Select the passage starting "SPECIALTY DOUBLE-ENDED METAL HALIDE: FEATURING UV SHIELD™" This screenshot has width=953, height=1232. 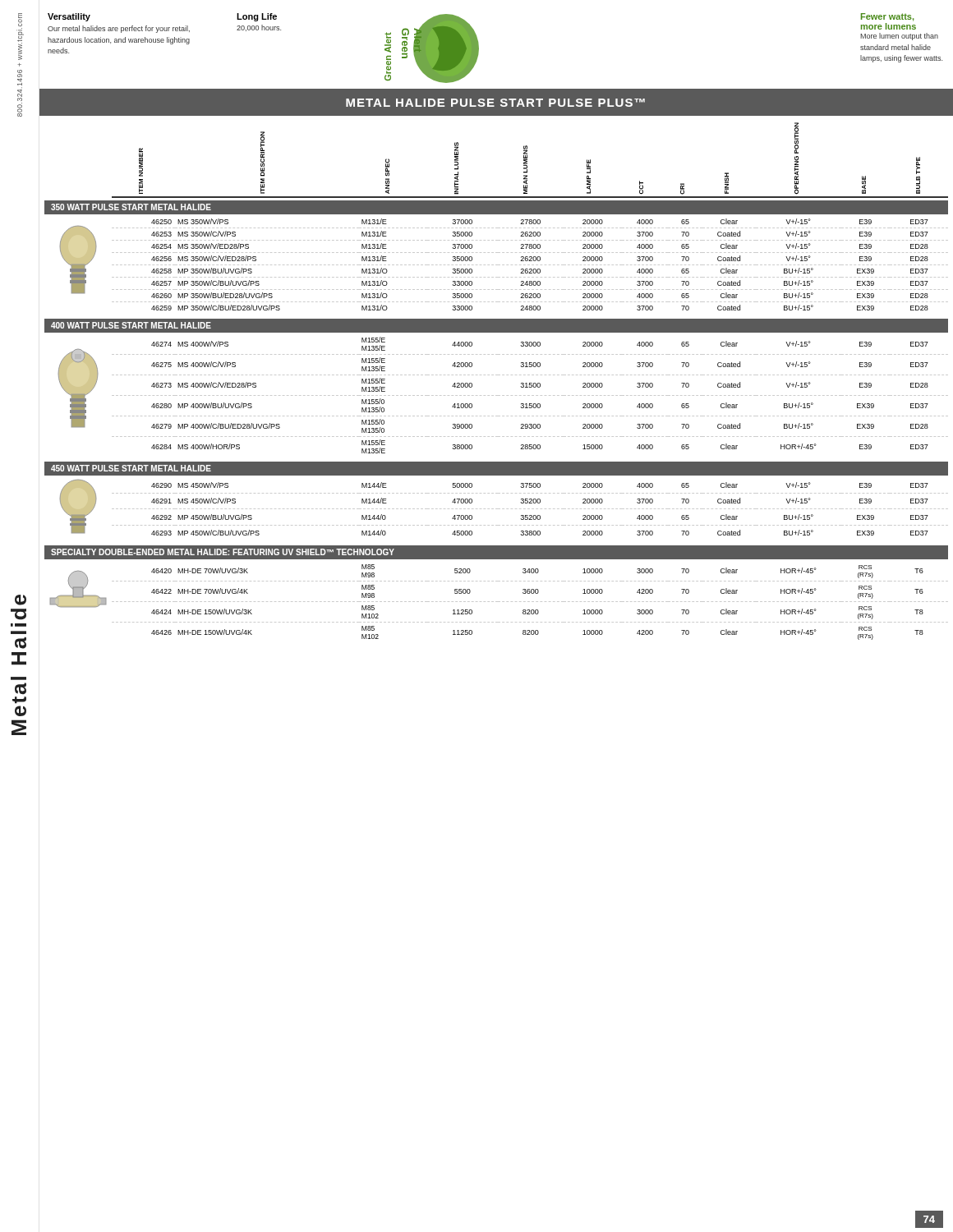[x=223, y=553]
